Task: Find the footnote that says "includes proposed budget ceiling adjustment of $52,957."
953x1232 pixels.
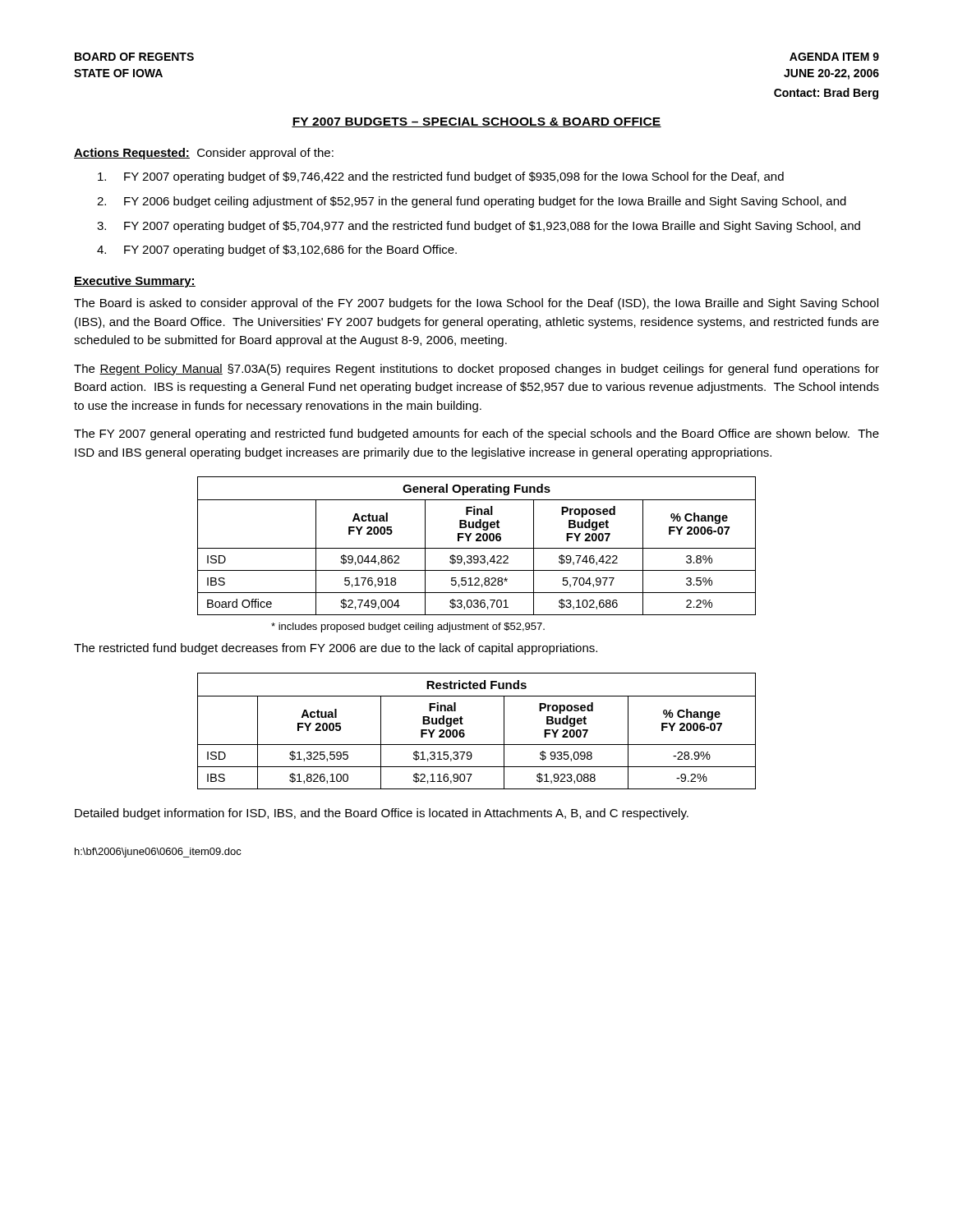Action: coord(408,626)
